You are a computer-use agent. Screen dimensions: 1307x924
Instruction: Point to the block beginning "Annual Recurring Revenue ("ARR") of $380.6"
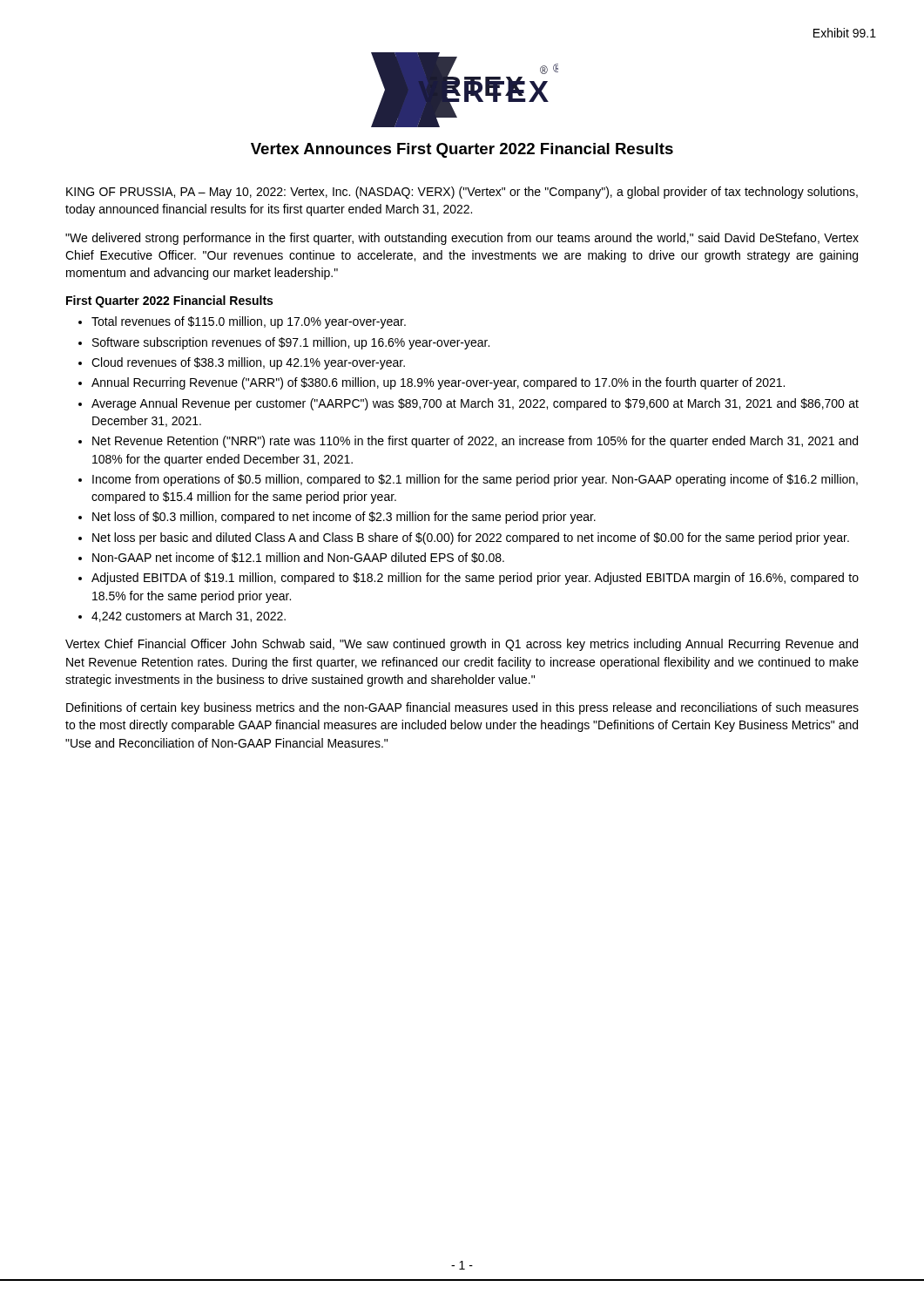click(439, 383)
